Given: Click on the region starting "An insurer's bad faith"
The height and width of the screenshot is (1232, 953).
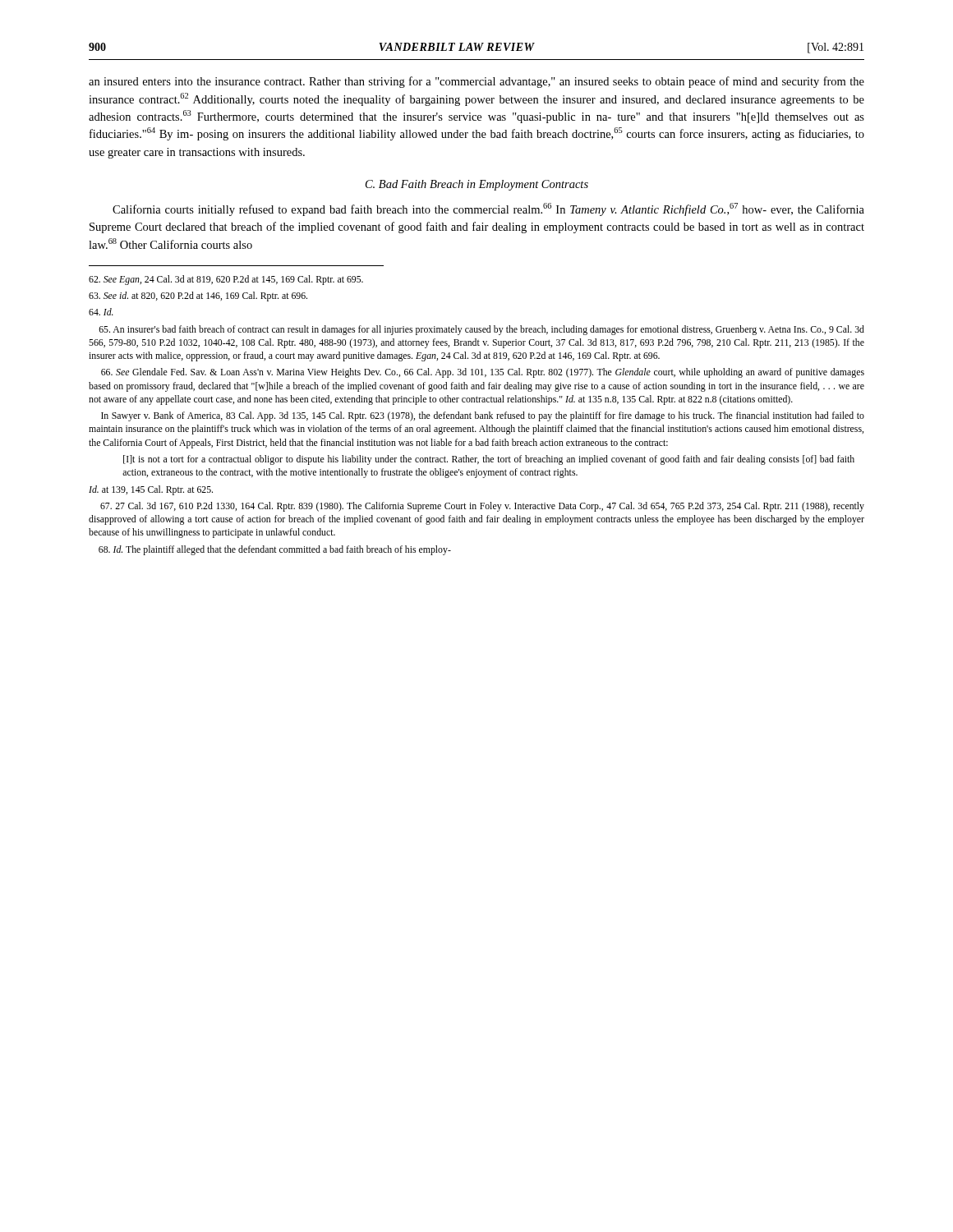Looking at the screenshot, I should coord(476,342).
